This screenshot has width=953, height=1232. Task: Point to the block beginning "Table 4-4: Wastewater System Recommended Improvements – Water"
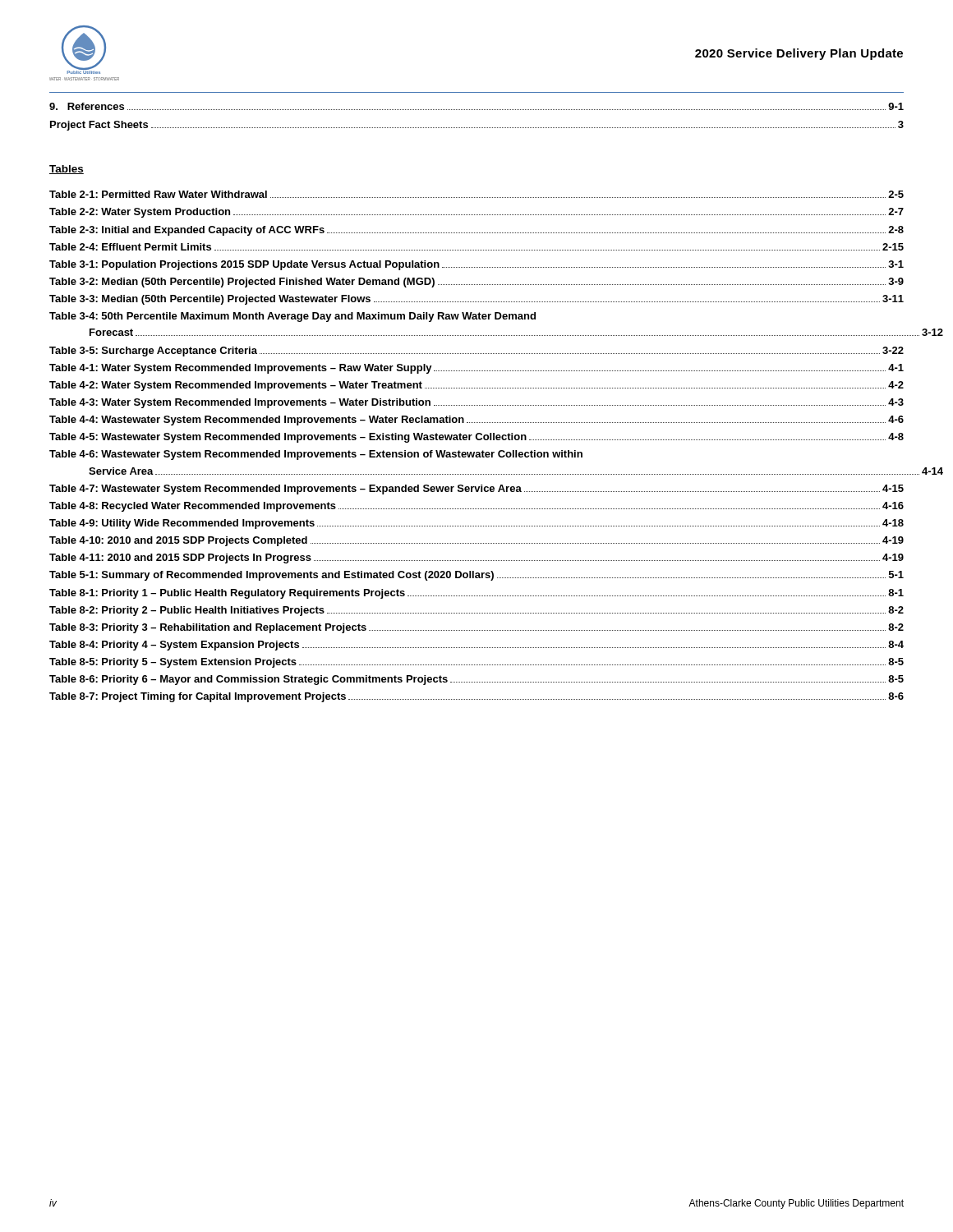(476, 420)
